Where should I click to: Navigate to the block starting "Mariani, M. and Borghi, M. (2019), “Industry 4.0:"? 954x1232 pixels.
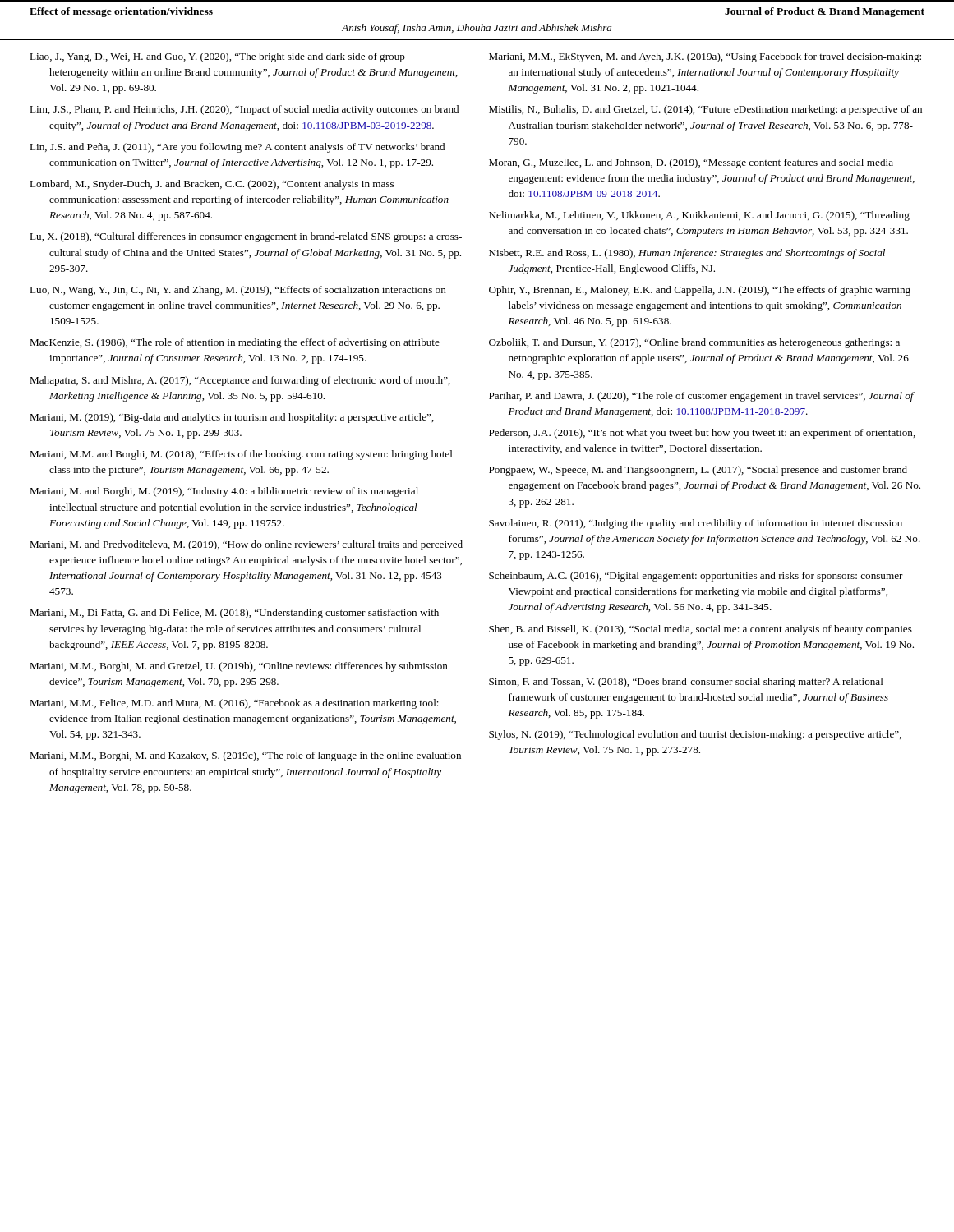pyautogui.click(x=224, y=507)
